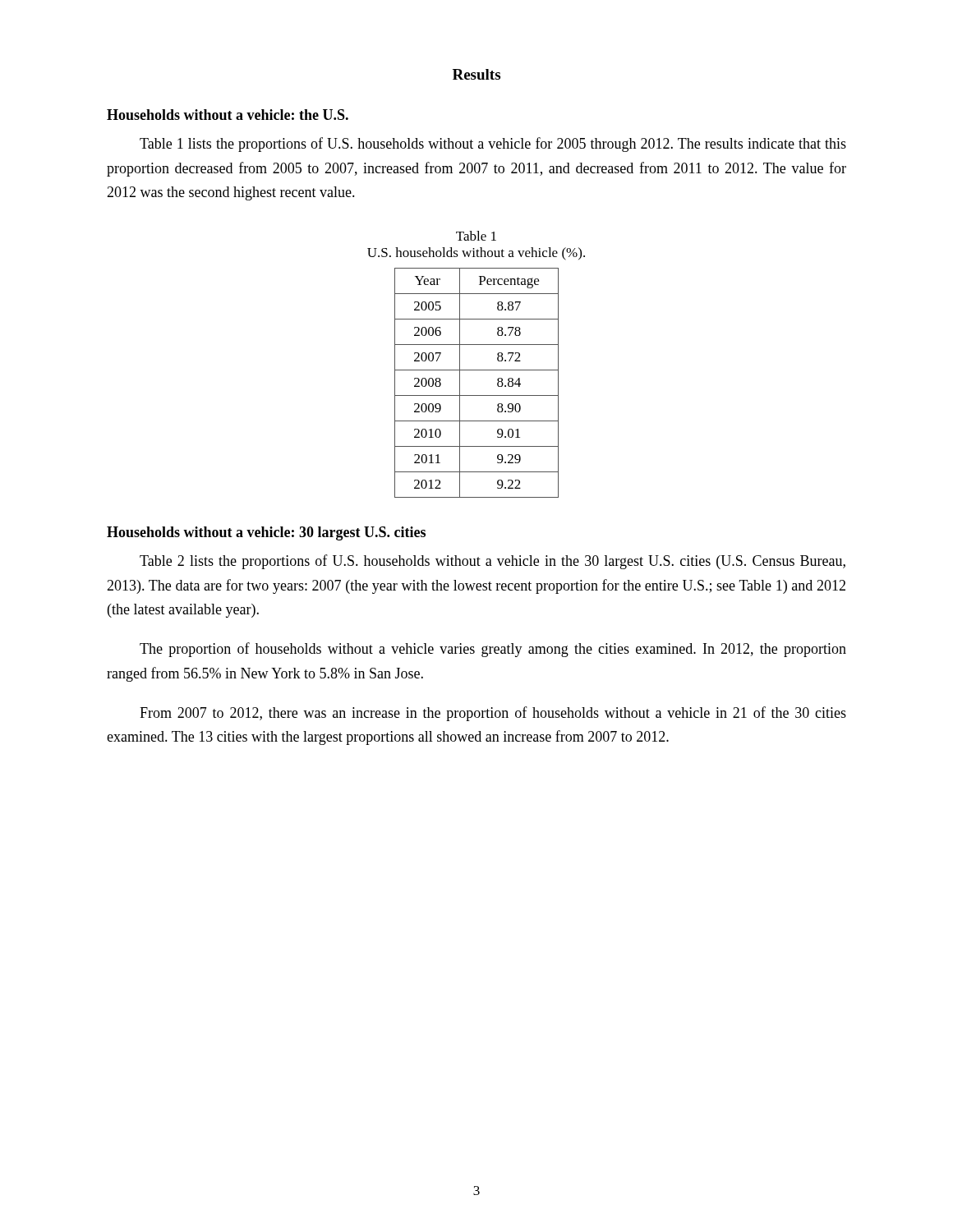Locate the caption containing "Table 1 U.S."
953x1232 pixels.
(476, 245)
